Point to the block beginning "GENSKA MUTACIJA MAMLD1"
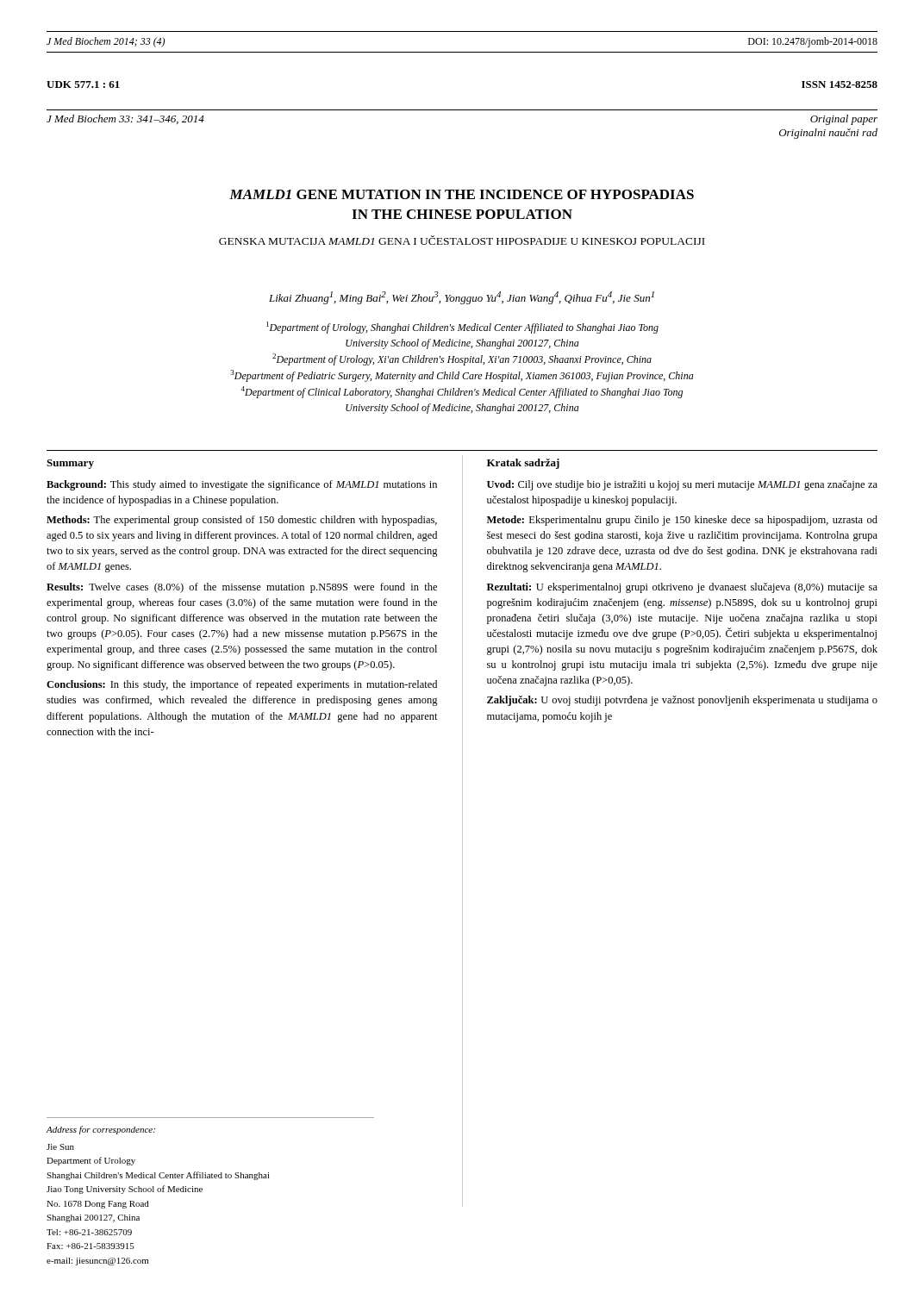The width and height of the screenshot is (924, 1293). [462, 241]
